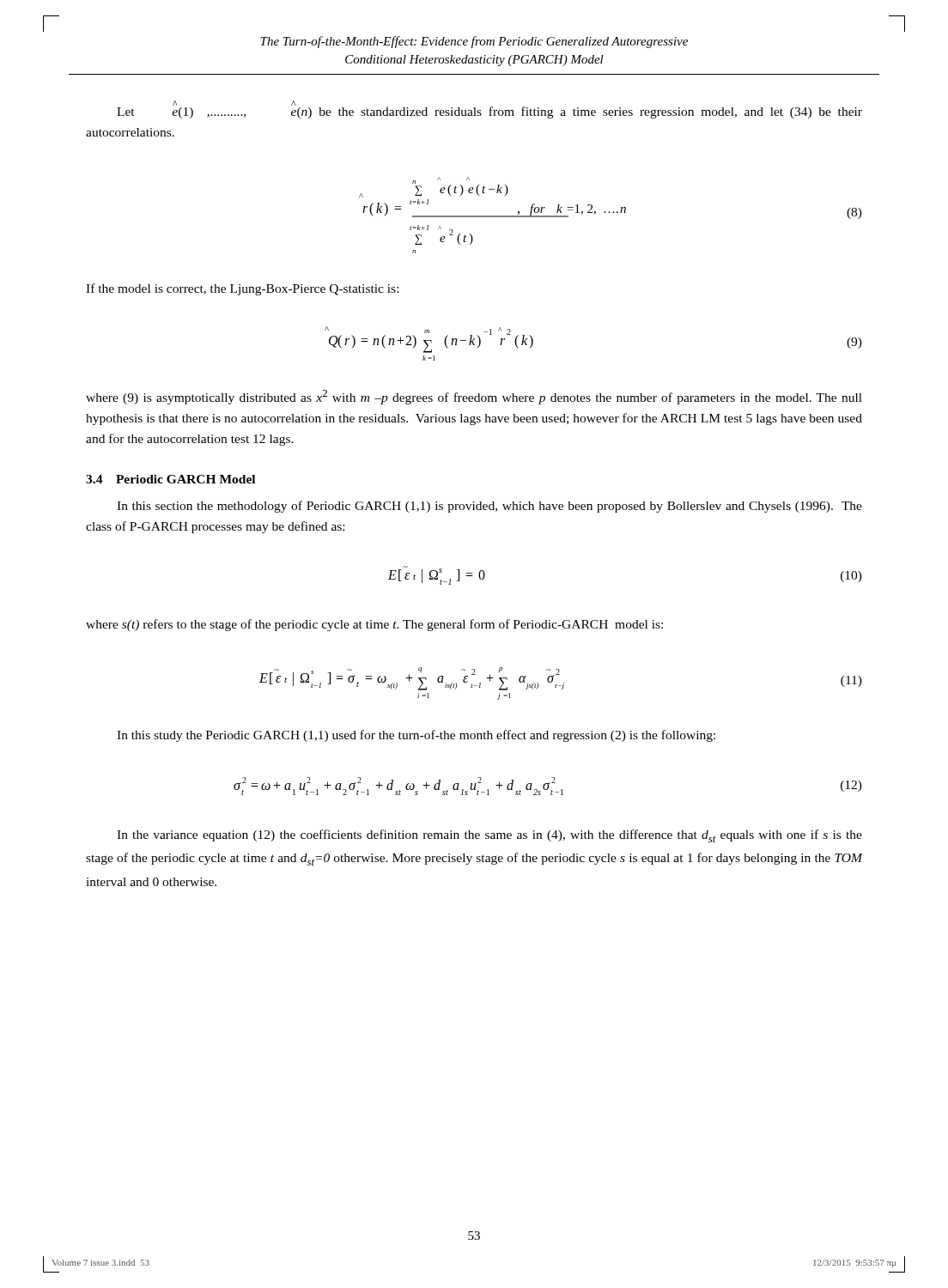Click on the formula that reads "r ^ ( k )"
This screenshot has height=1288, width=948.
pyautogui.click(x=561, y=210)
